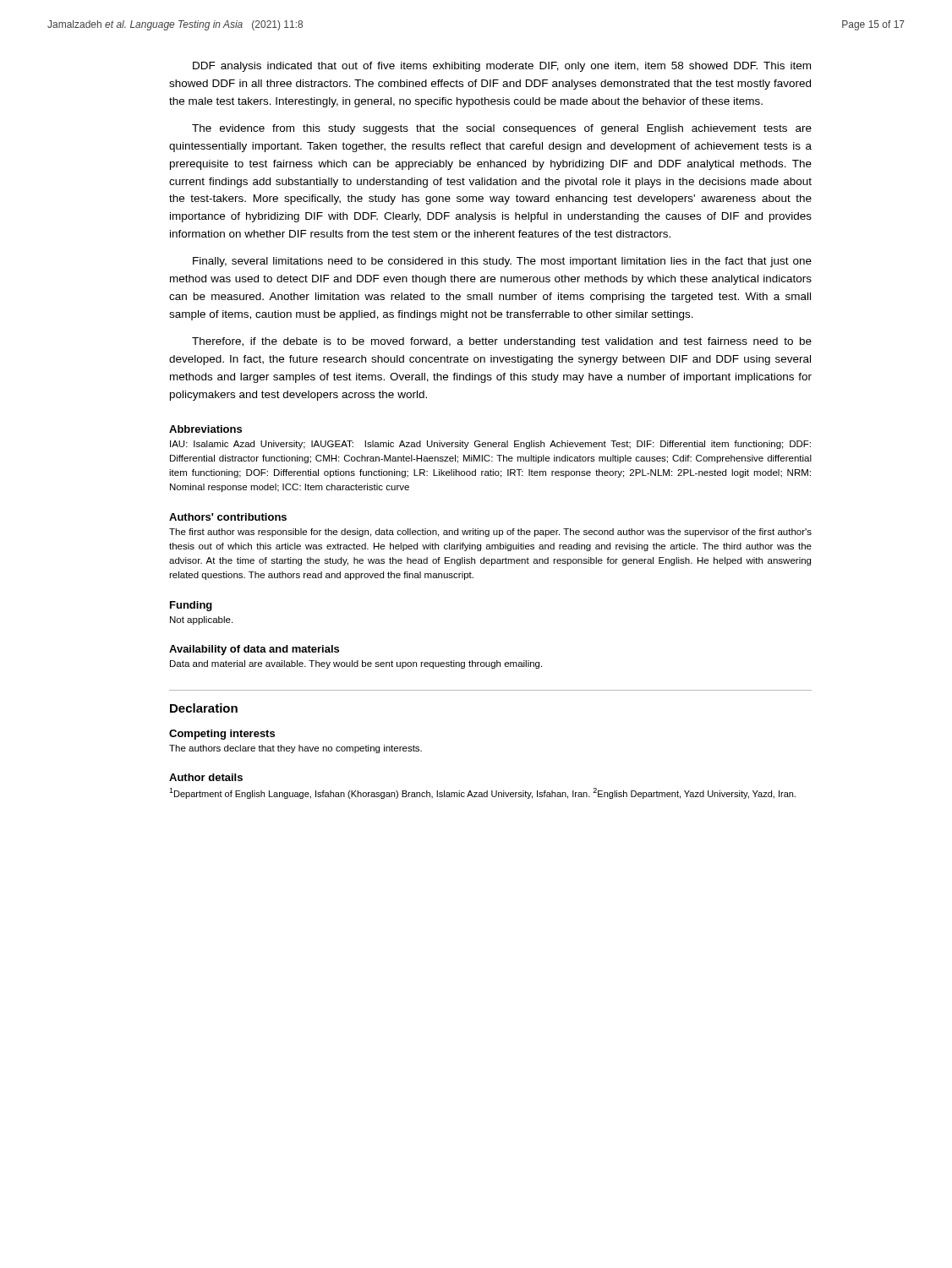The height and width of the screenshot is (1268, 952).
Task: Locate the text block that reads "IAU: Isalamic Azad University; IAUGEAT:"
Action: tap(490, 465)
